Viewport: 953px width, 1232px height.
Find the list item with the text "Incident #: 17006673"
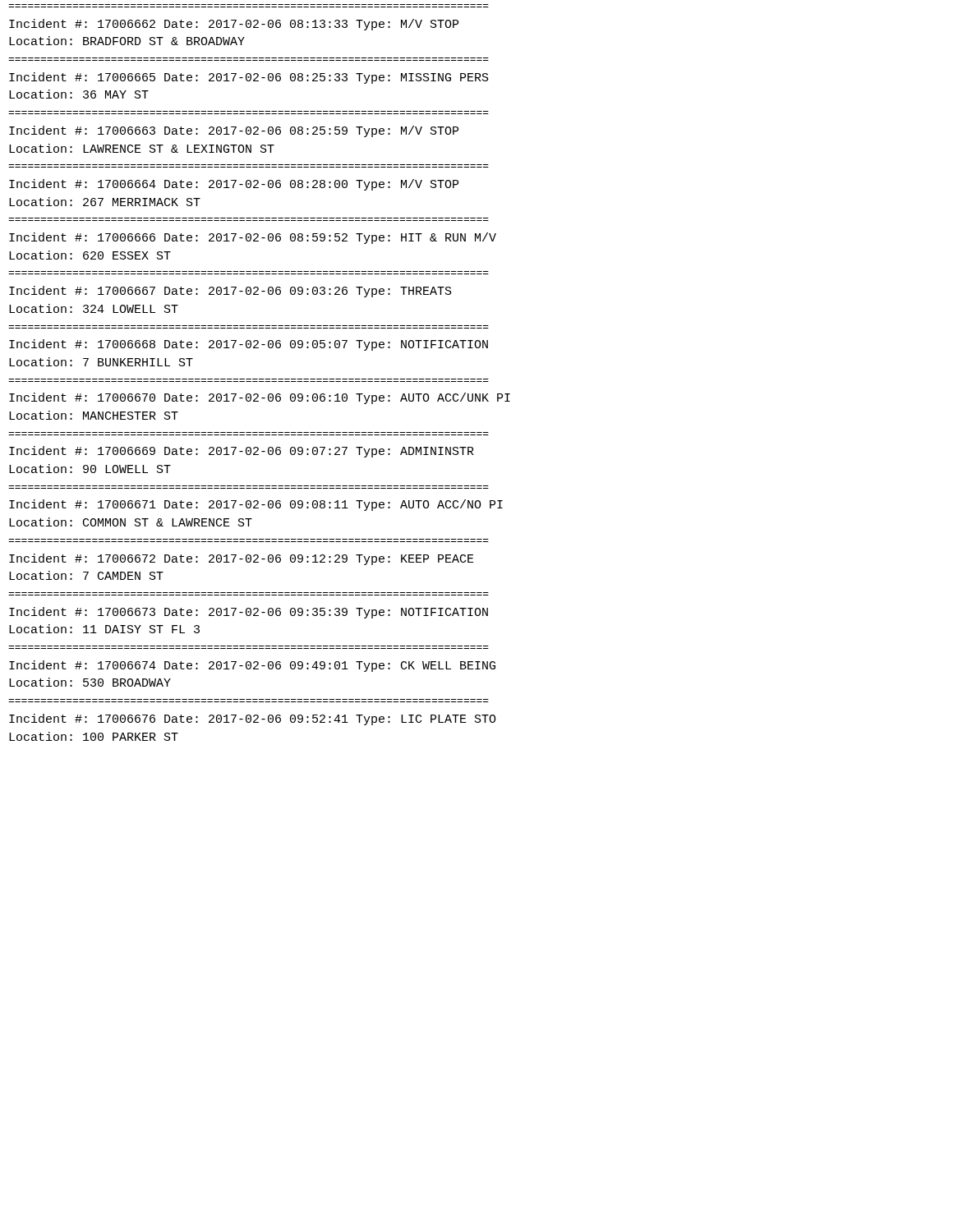(x=476, y=622)
